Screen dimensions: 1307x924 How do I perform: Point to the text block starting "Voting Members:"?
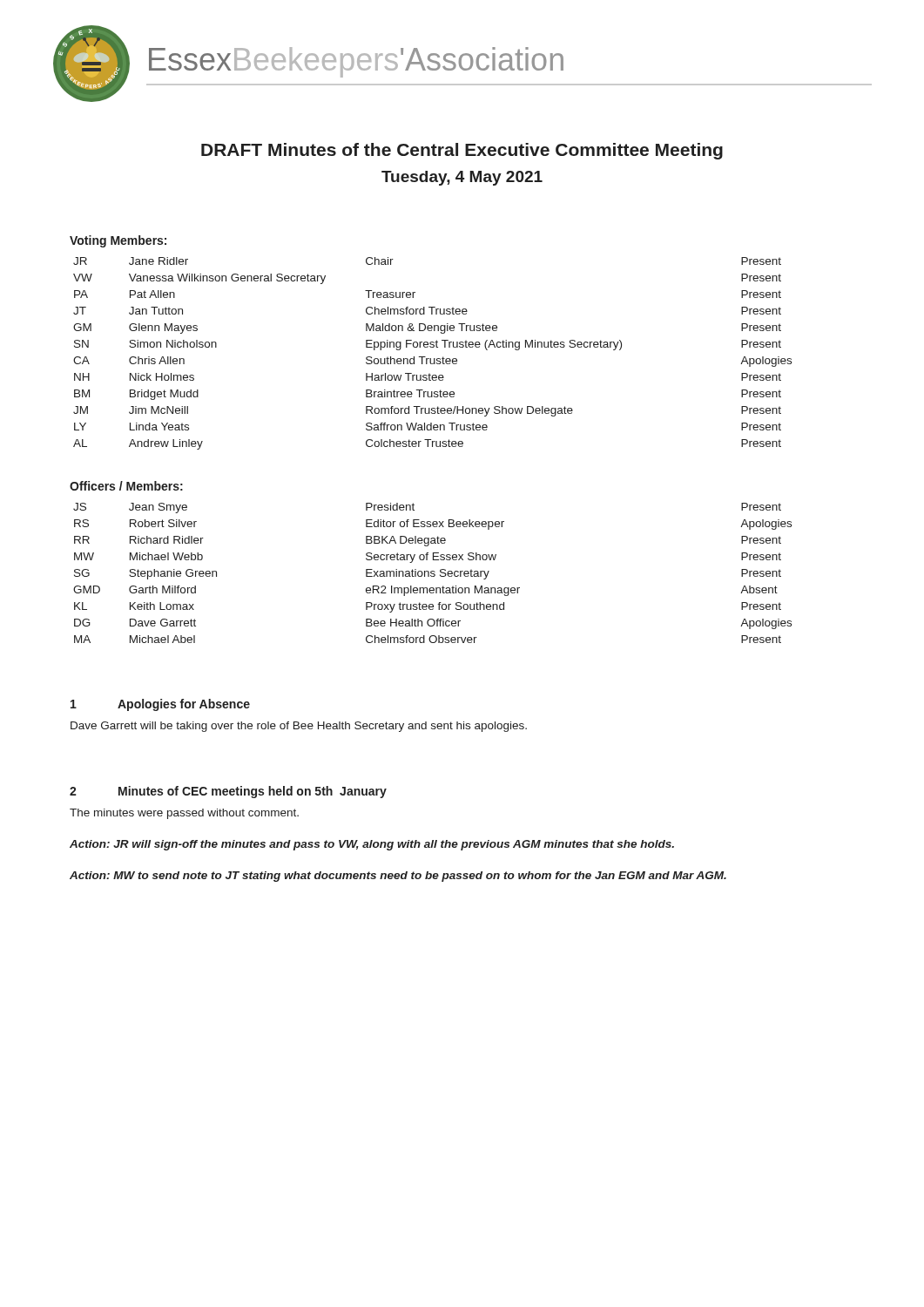[x=119, y=240]
